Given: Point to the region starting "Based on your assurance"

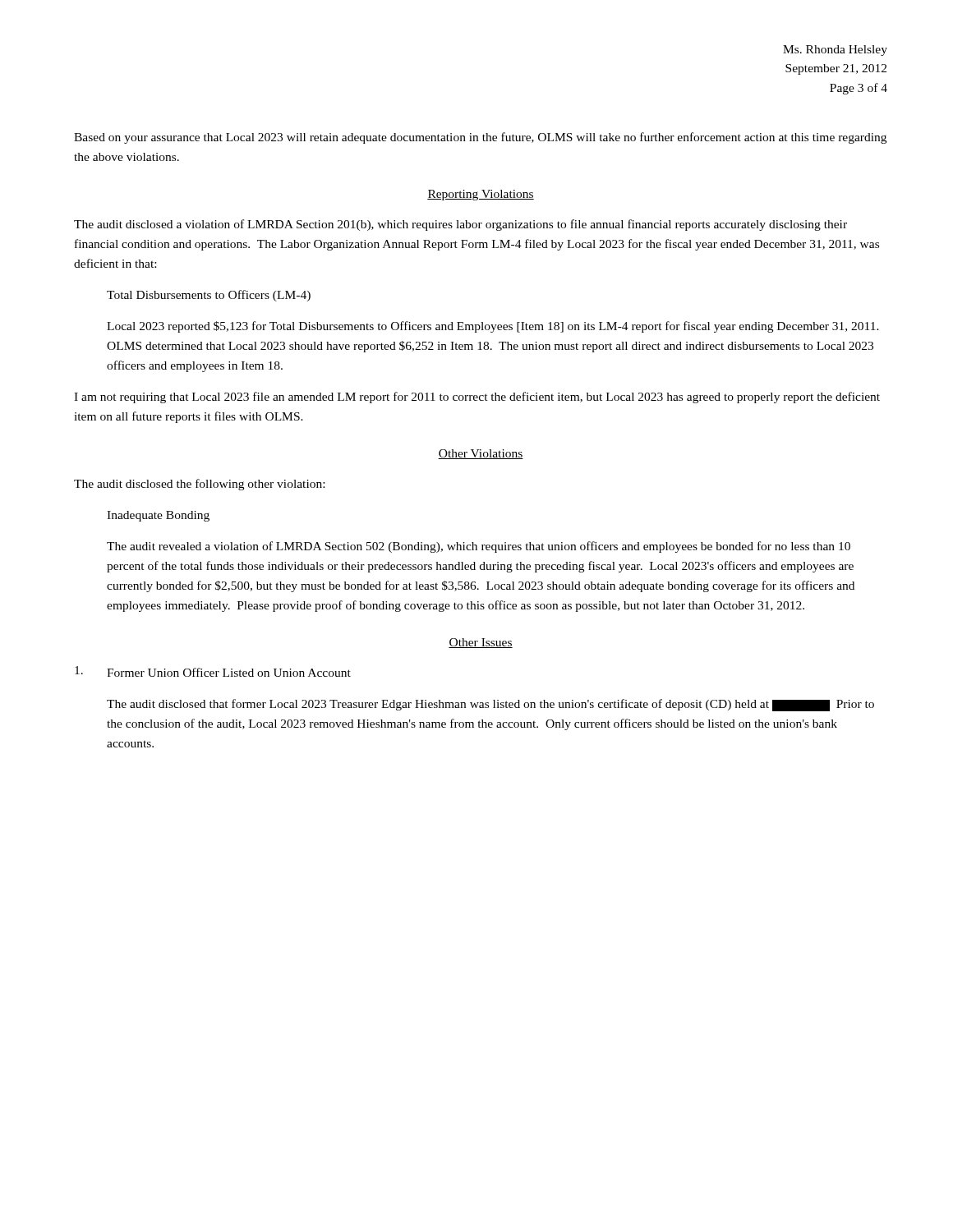Looking at the screenshot, I should point(480,147).
